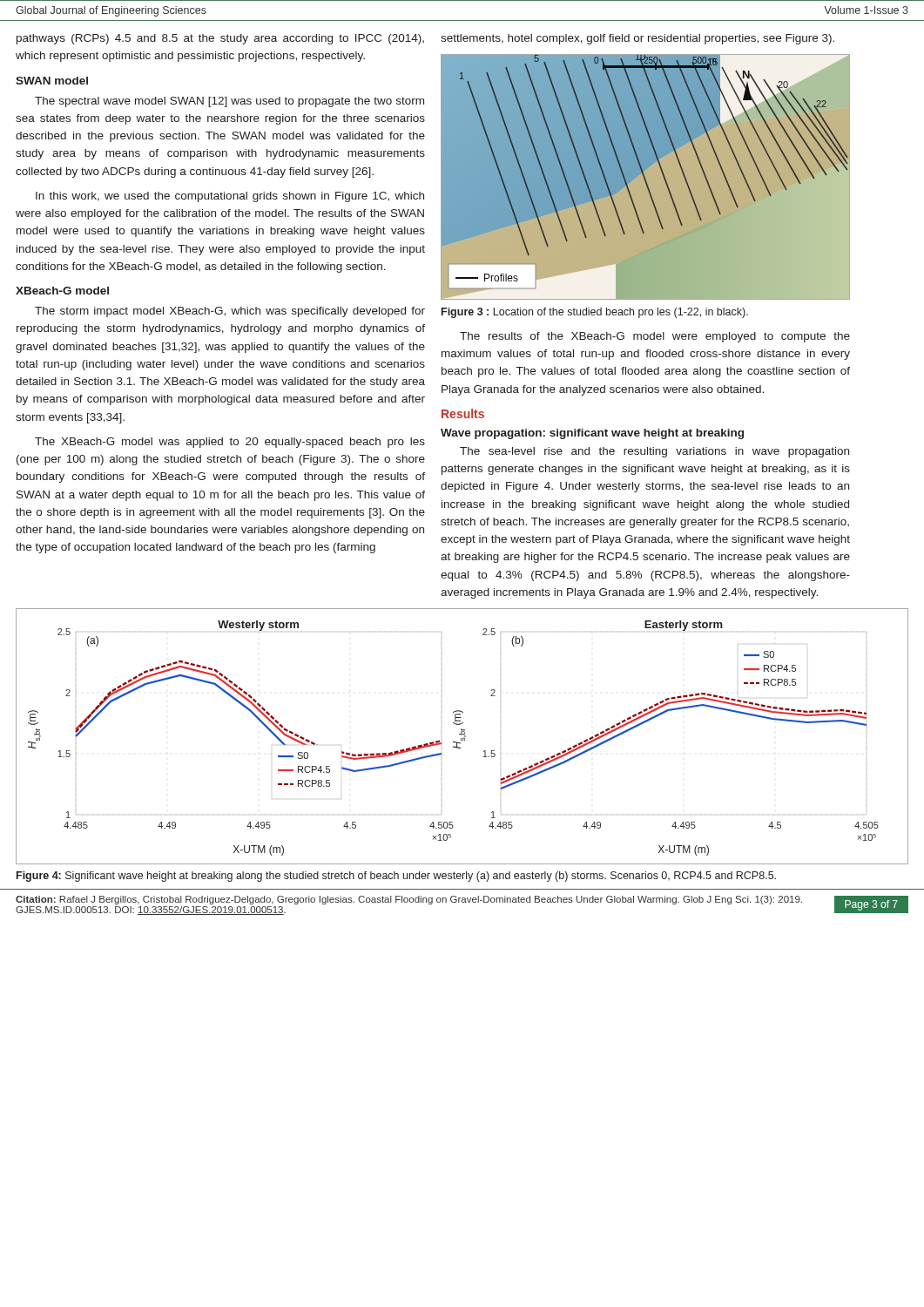Screen dimensions: 1307x924
Task: Navigate to the element starting "The sea-level rise and the resulting variations"
Action: coord(645,522)
